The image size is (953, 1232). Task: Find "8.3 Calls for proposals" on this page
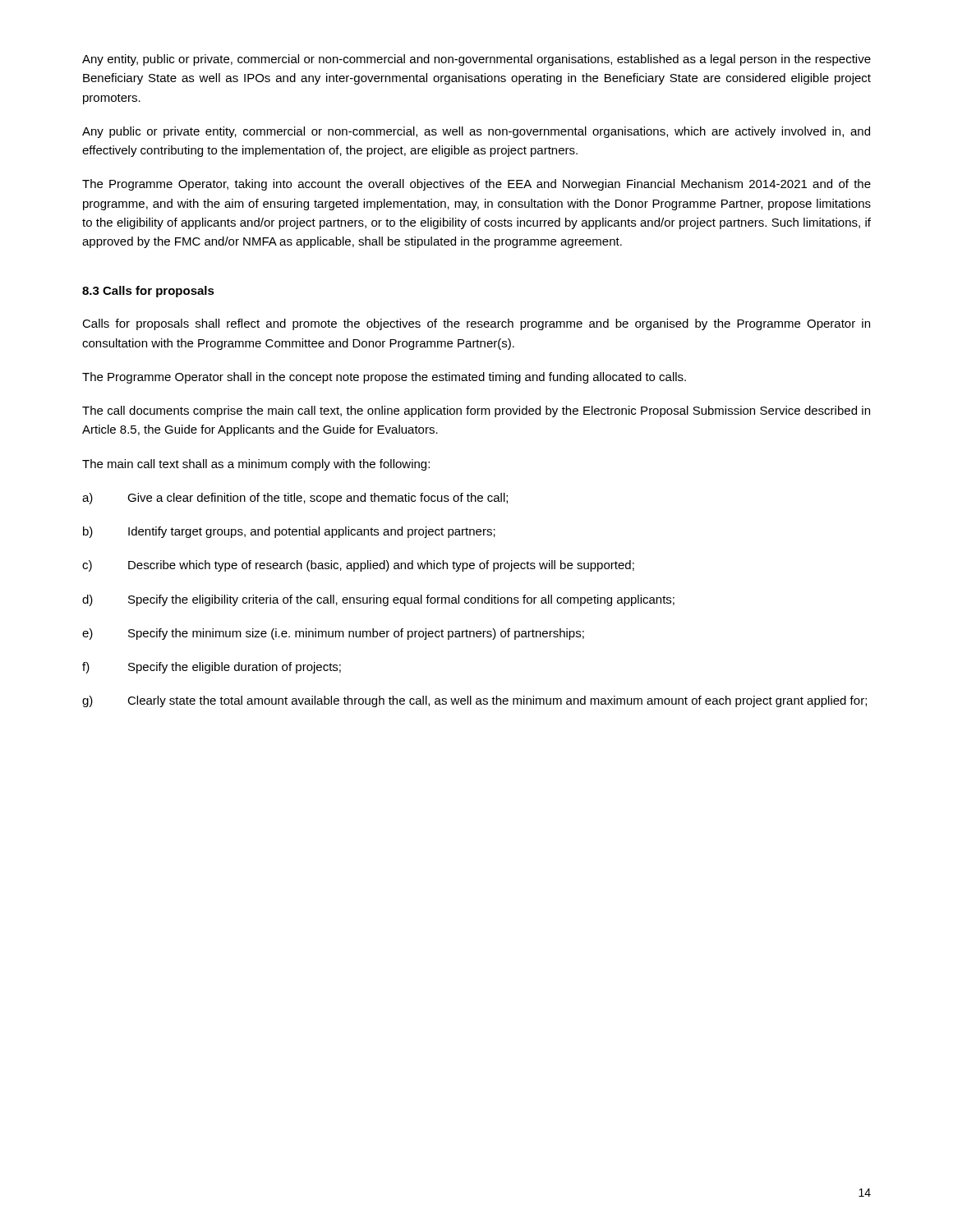pyautogui.click(x=148, y=291)
